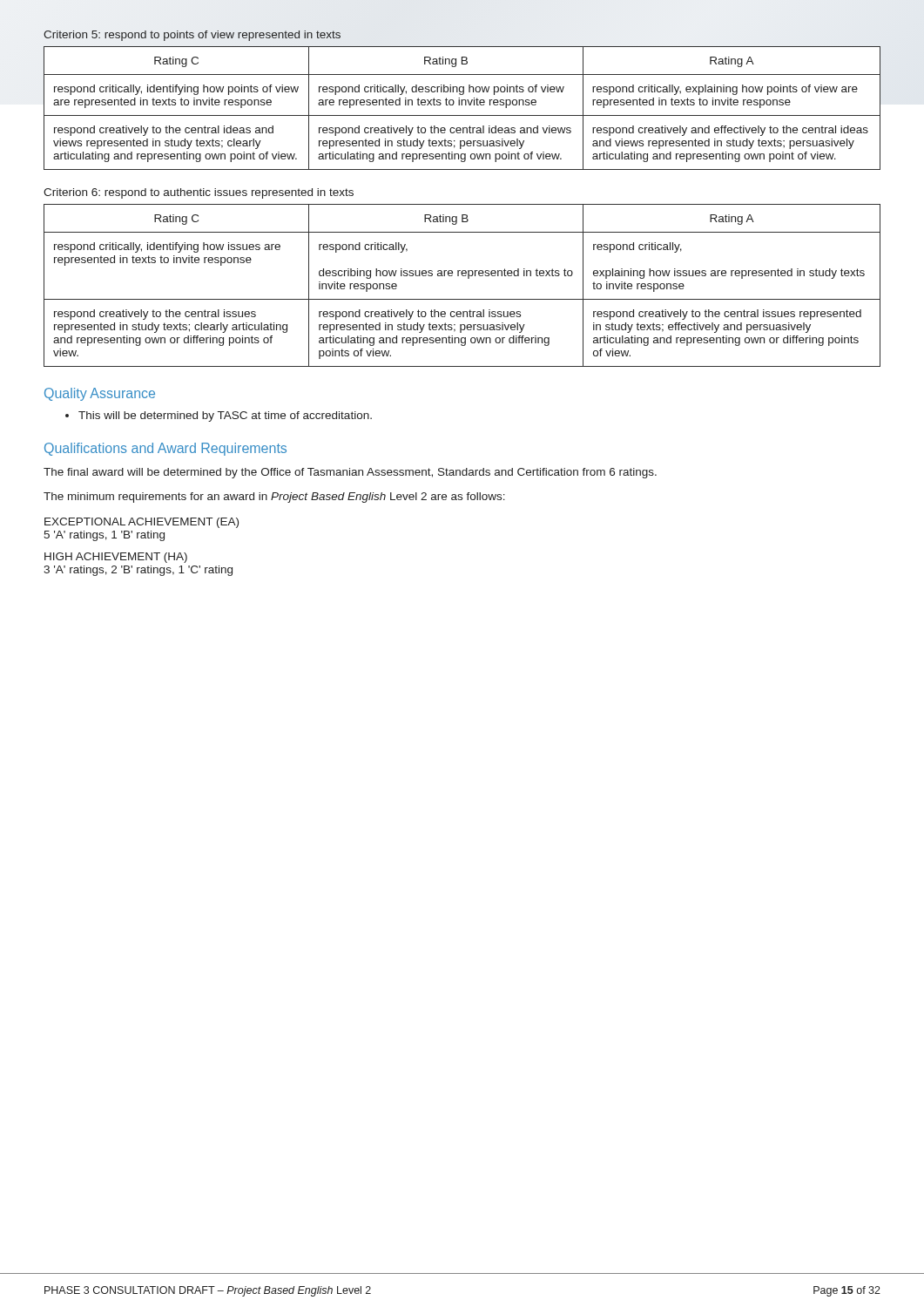
Task: Click the passage that begins "The final award will be"
Action: pyautogui.click(x=350, y=472)
